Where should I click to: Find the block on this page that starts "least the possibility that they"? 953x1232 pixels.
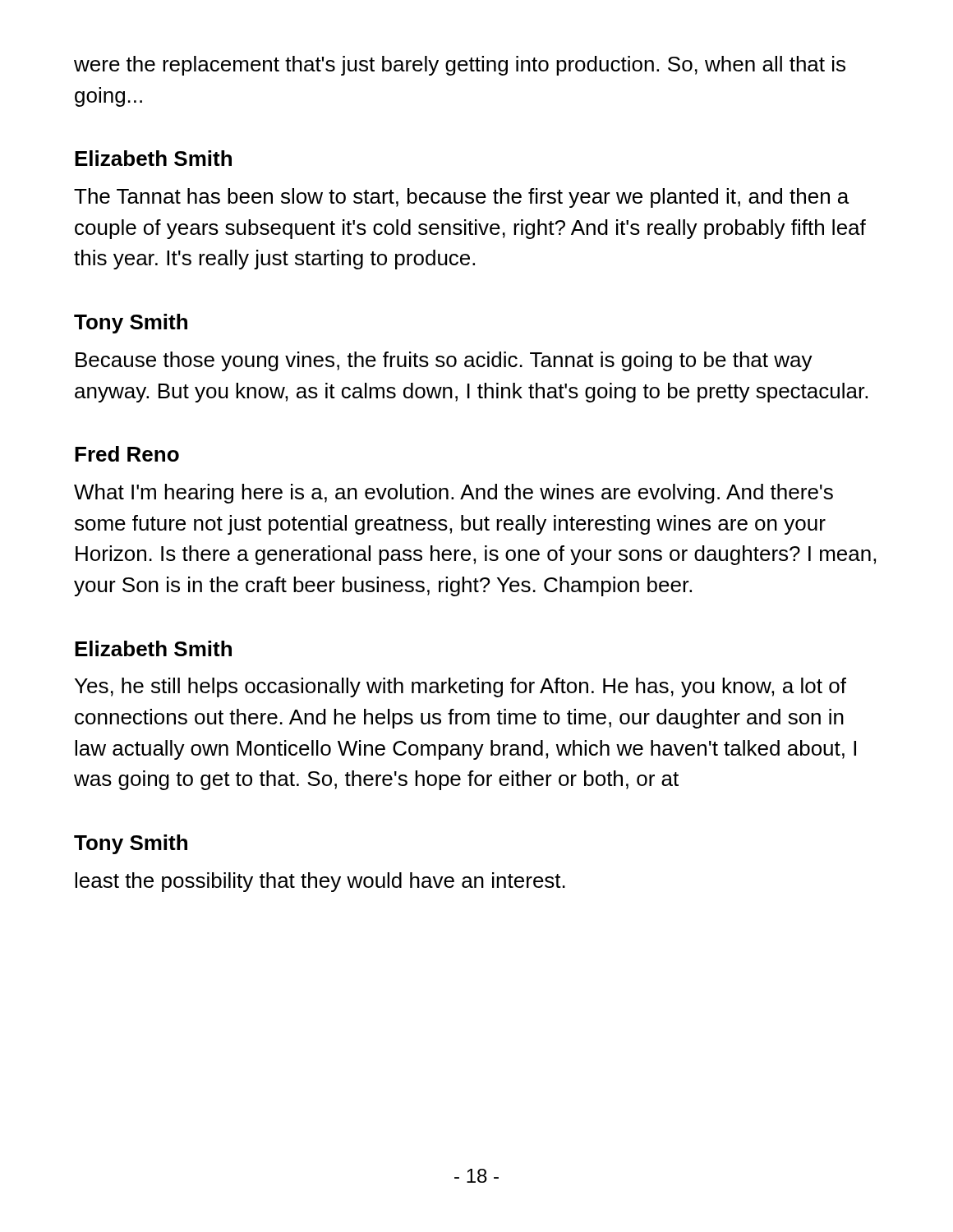click(x=320, y=880)
